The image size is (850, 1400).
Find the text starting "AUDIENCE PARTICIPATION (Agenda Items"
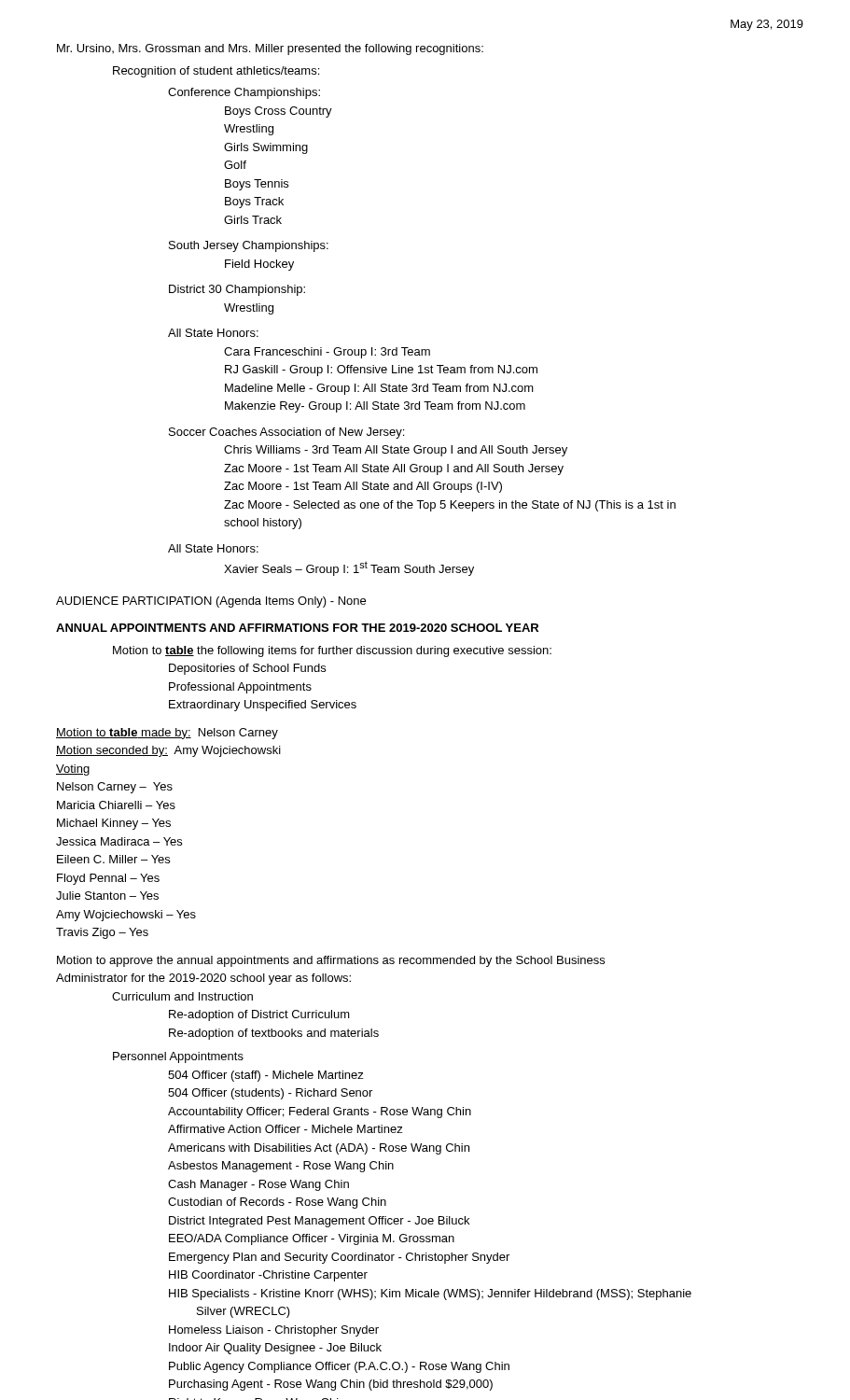click(x=211, y=600)
